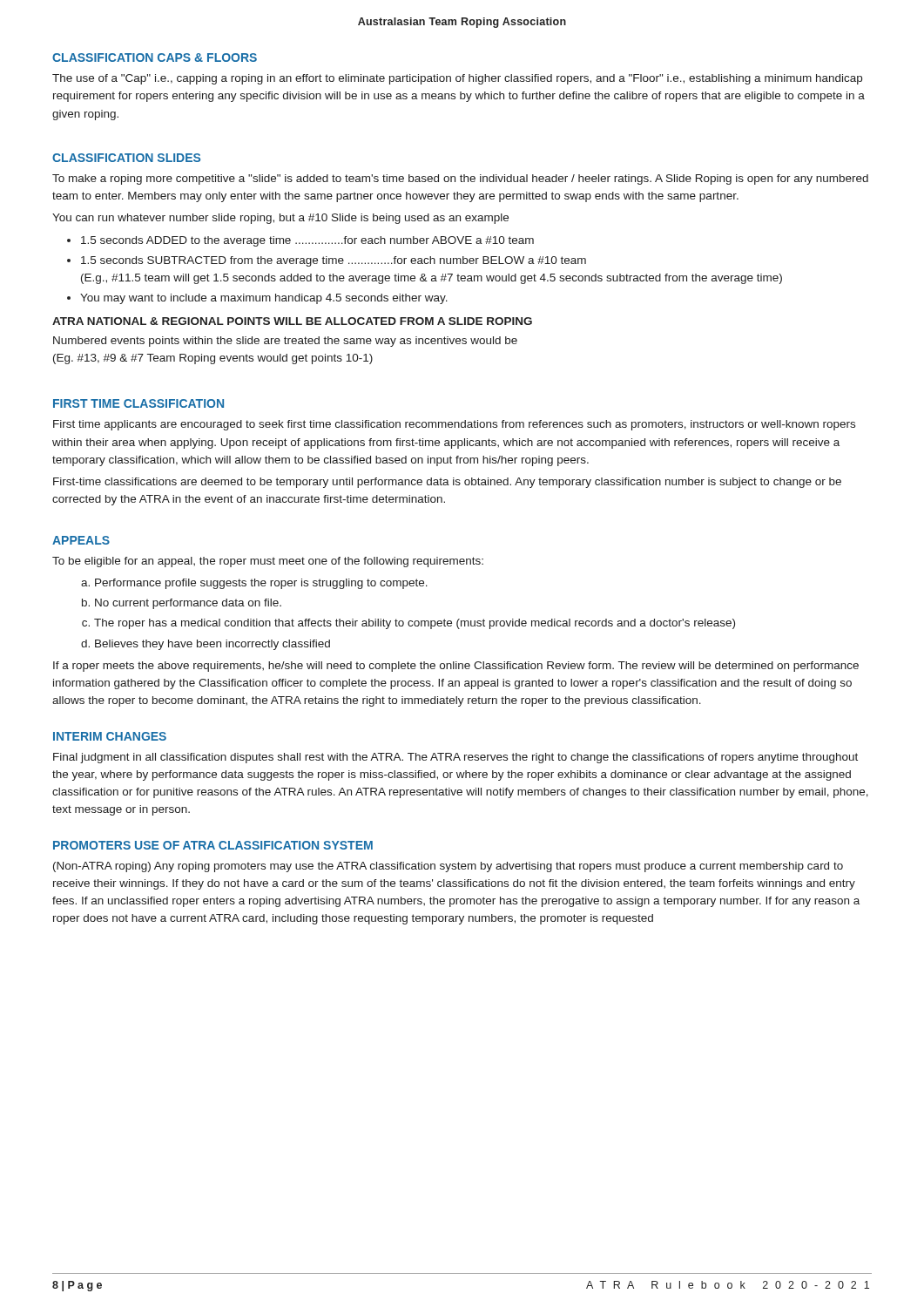Where does it say "No current performance data on file."?
The width and height of the screenshot is (924, 1307).
[x=188, y=603]
